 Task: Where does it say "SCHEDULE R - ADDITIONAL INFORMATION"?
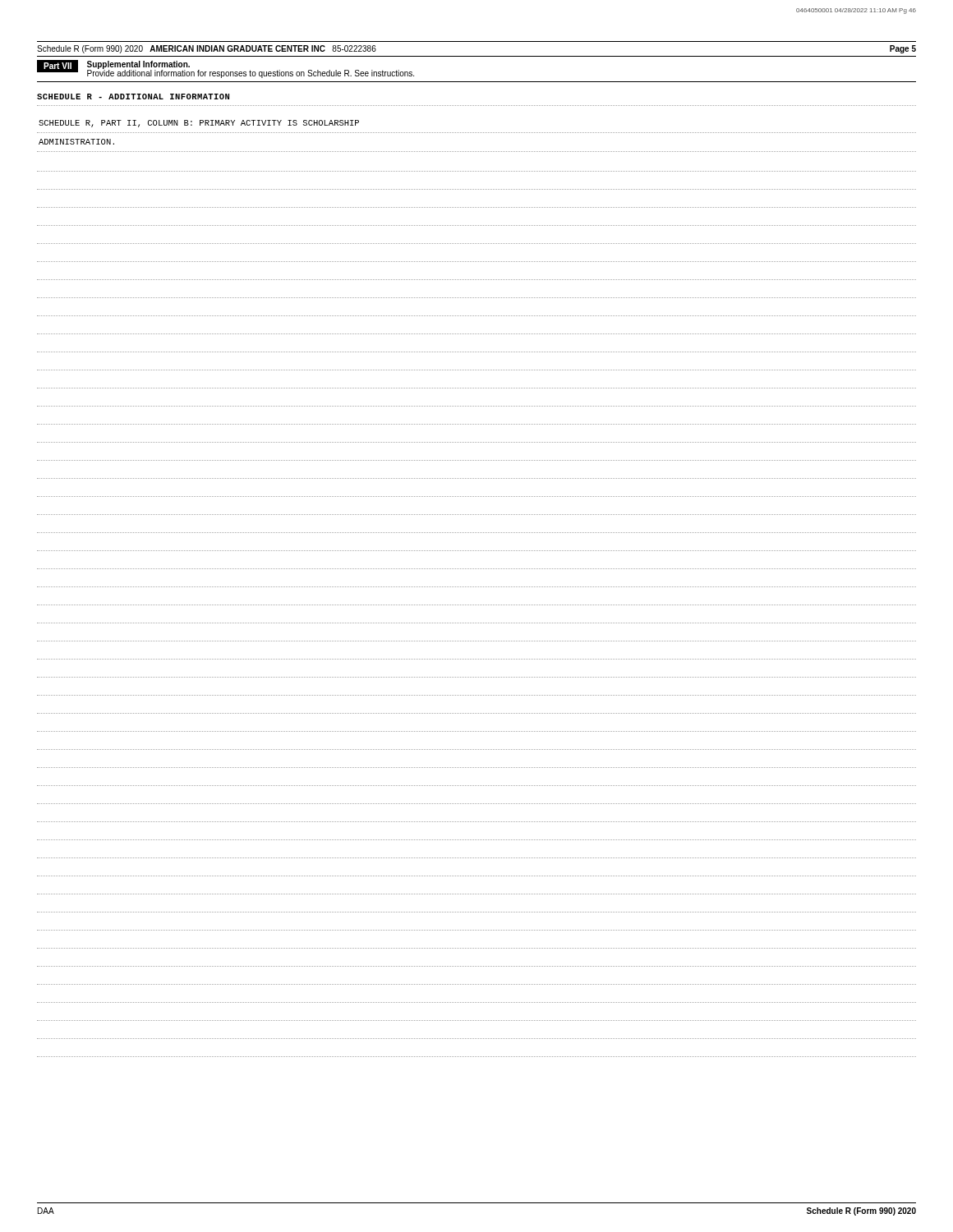point(476,99)
